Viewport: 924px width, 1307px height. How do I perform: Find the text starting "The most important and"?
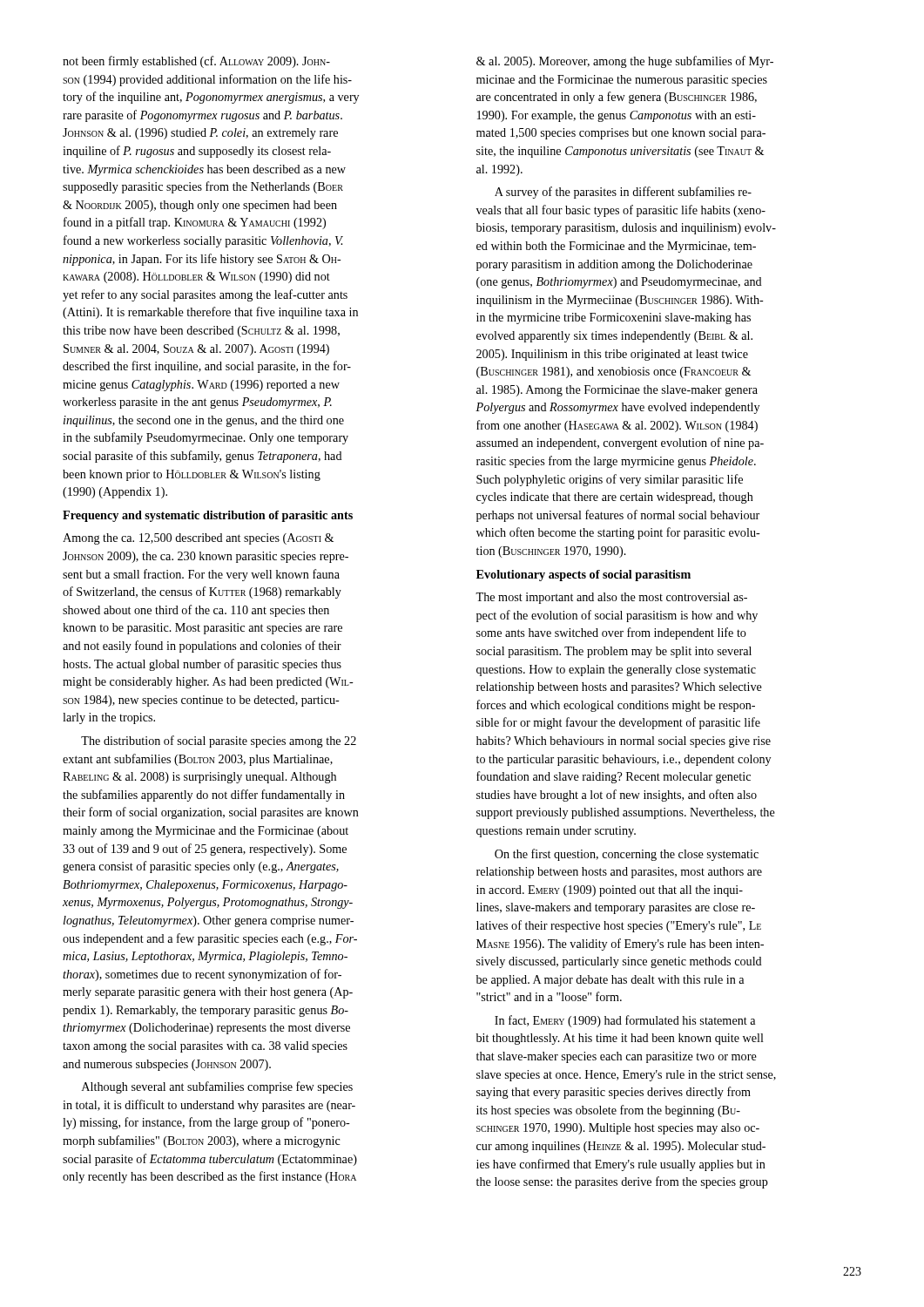point(669,890)
